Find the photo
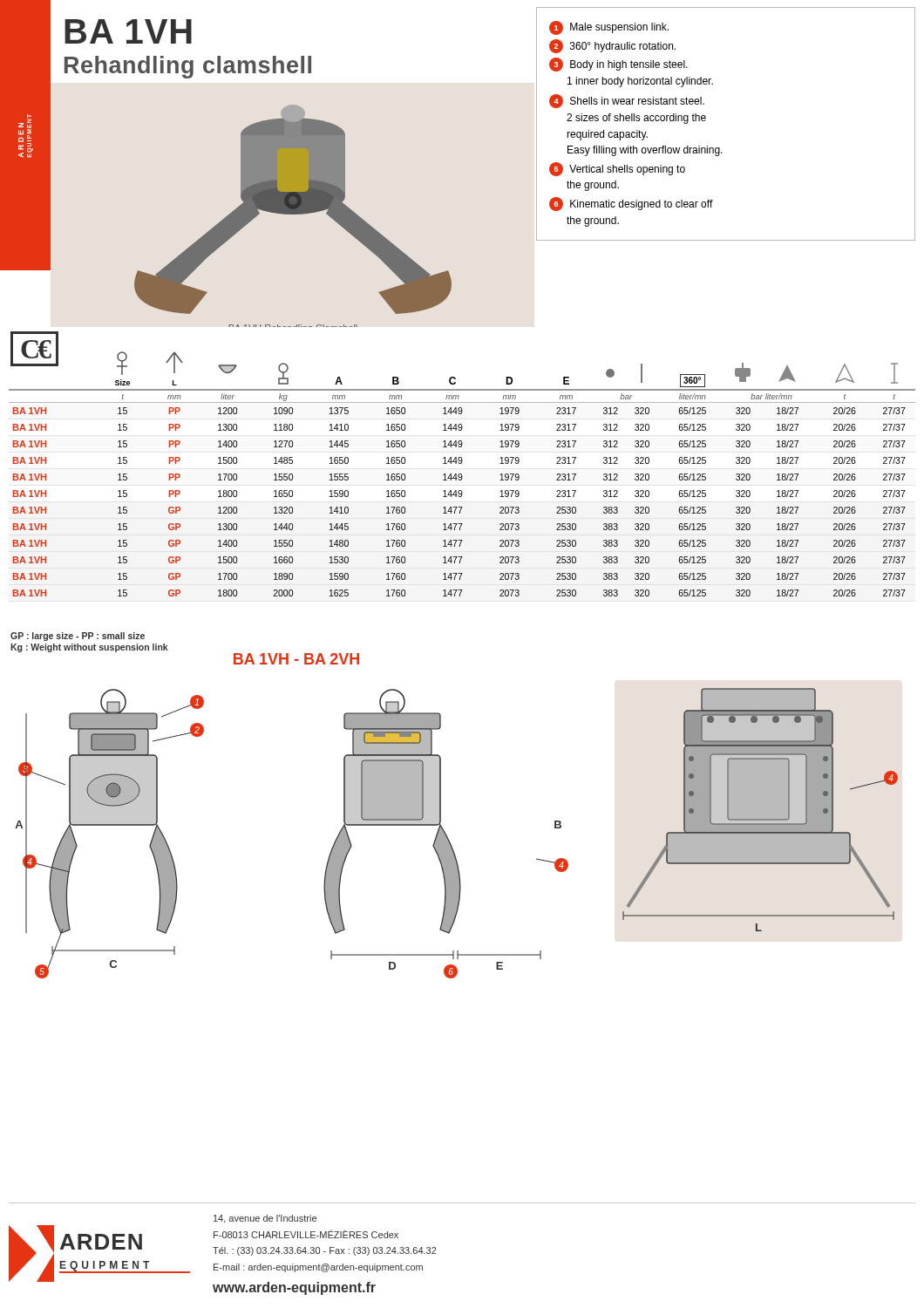The image size is (924, 1308). pyautogui.click(x=292, y=205)
